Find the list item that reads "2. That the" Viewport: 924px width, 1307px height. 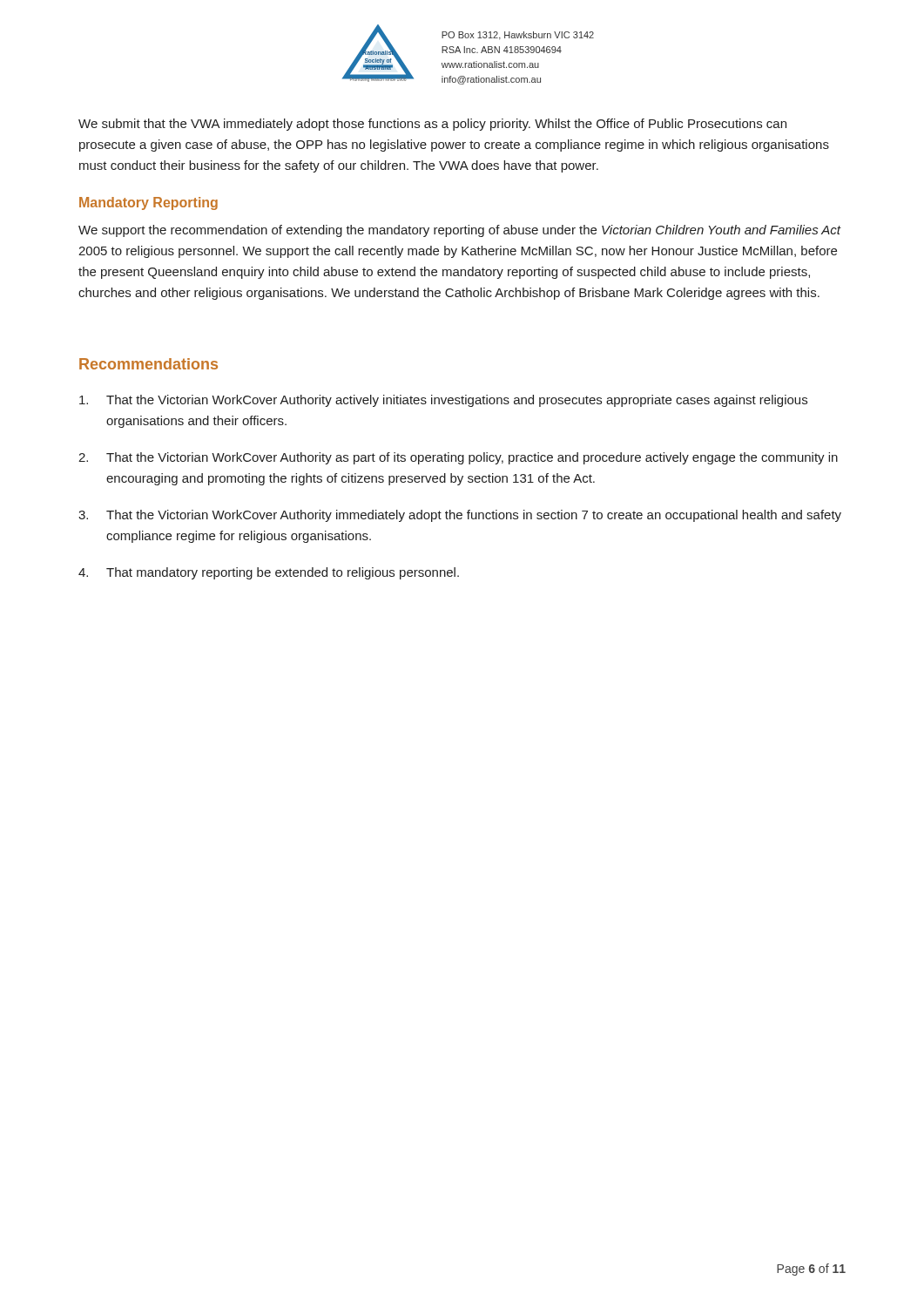click(x=462, y=468)
